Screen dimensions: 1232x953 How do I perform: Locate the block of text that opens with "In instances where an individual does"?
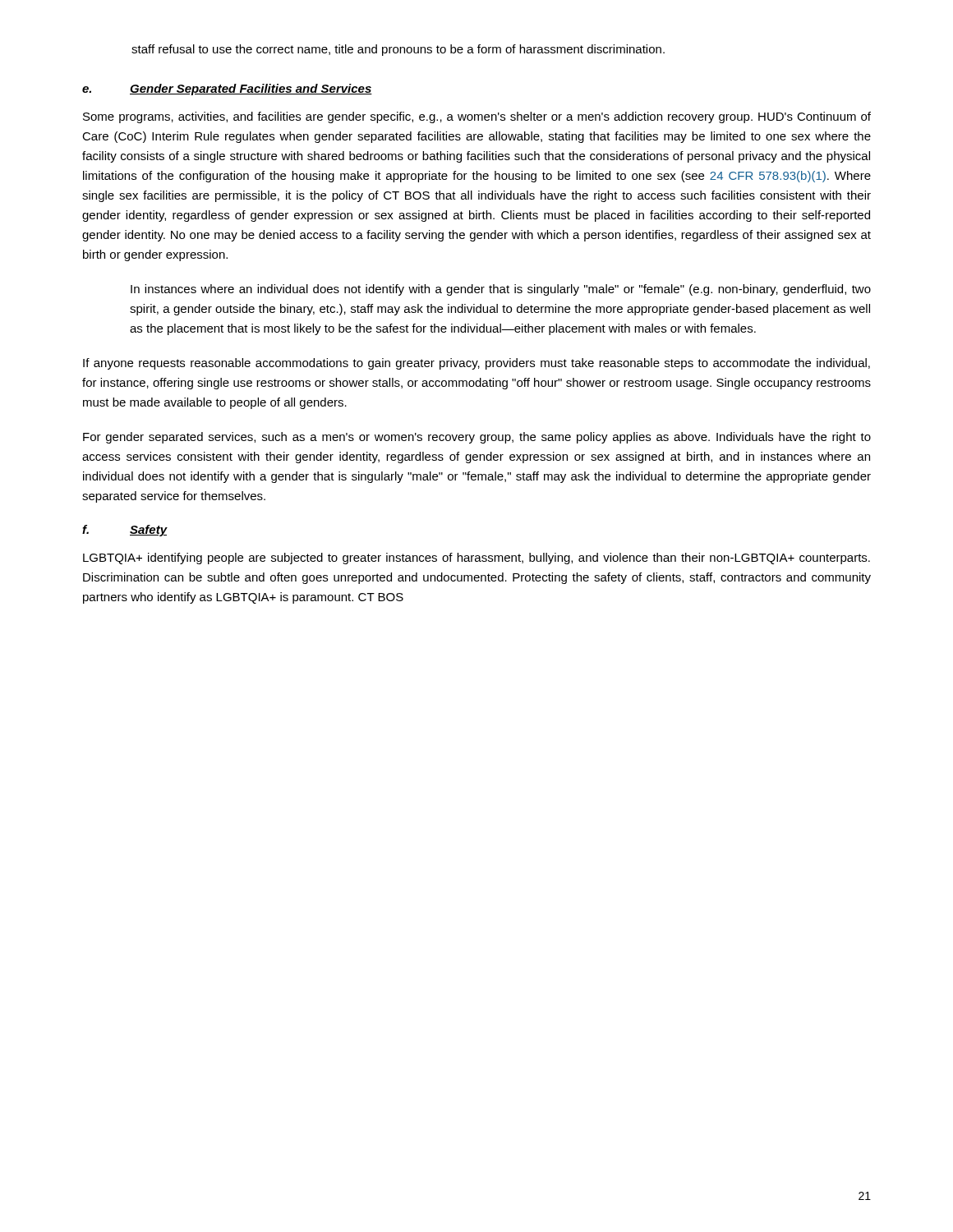coord(500,309)
